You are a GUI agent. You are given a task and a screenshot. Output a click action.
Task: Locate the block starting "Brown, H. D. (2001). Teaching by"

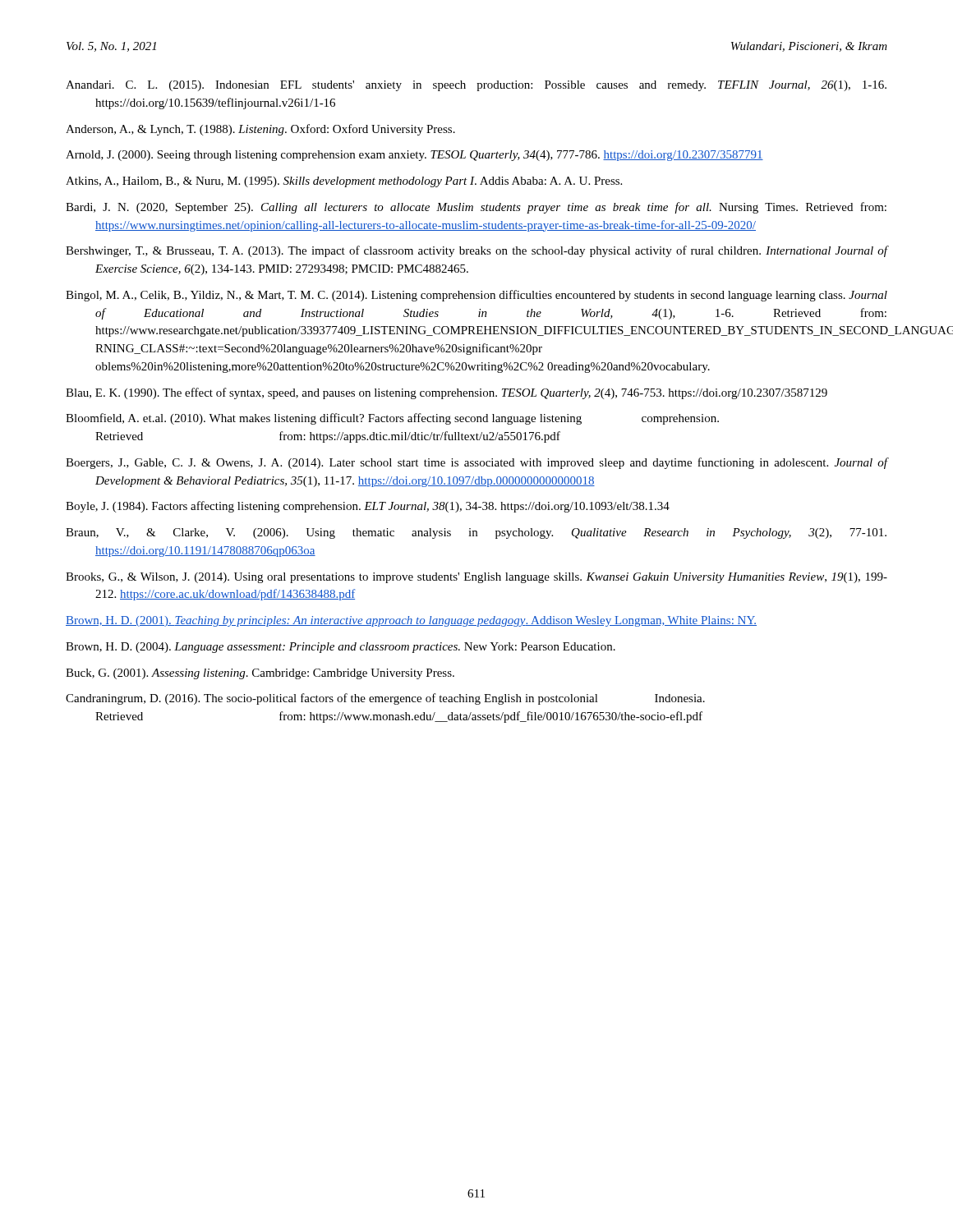pyautogui.click(x=411, y=620)
